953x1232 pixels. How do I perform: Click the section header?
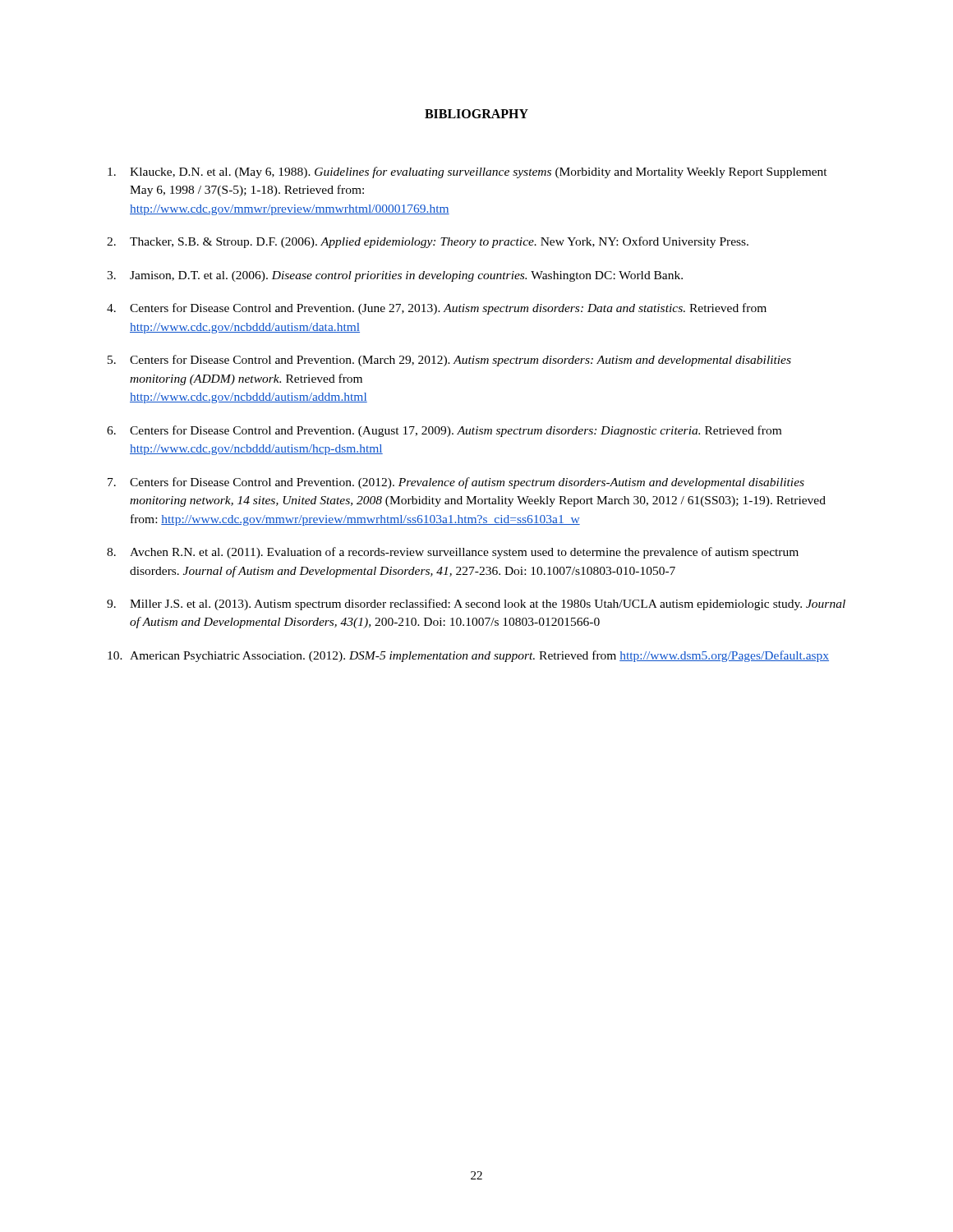click(476, 114)
